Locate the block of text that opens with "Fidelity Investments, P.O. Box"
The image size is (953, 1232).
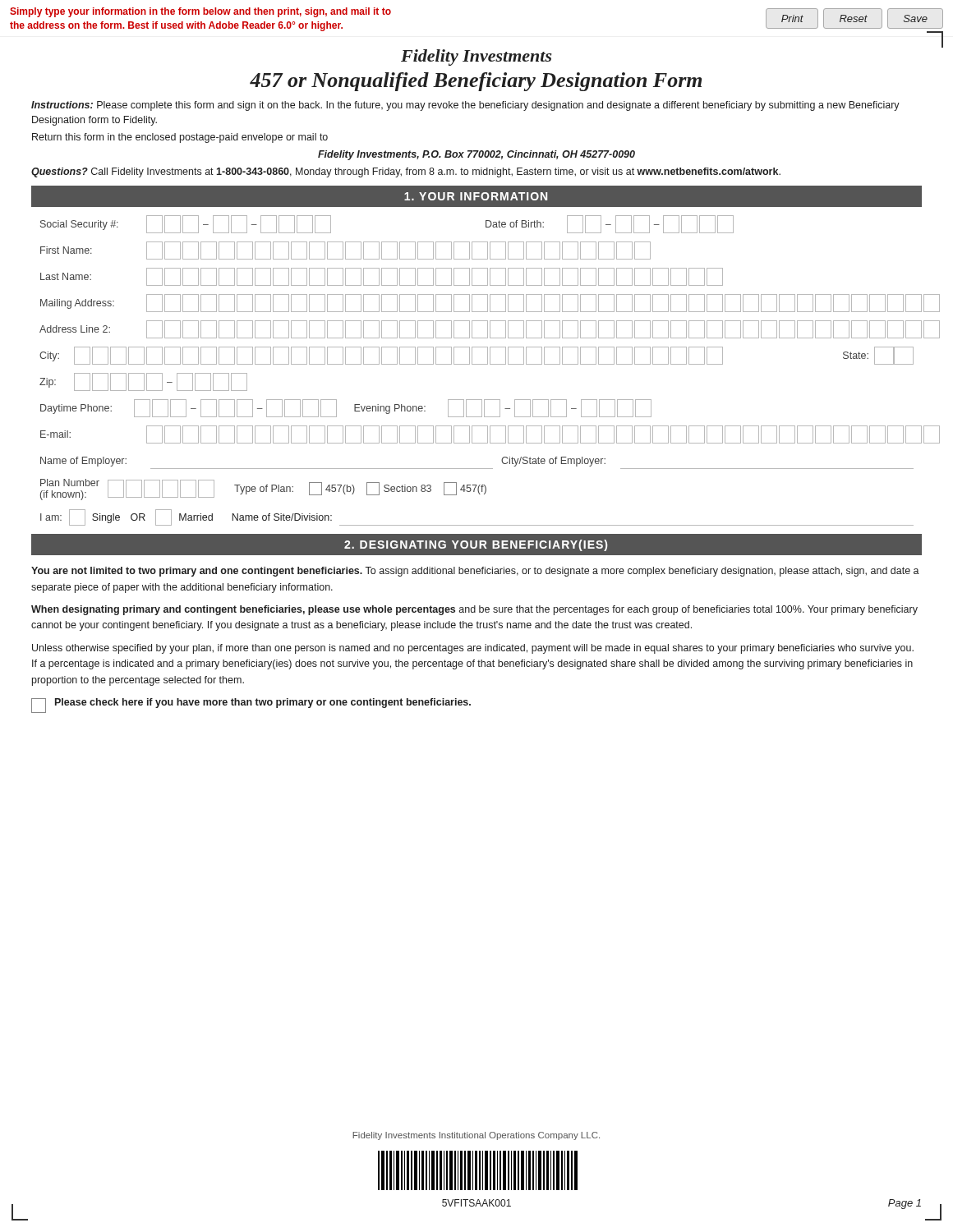[x=476, y=154]
